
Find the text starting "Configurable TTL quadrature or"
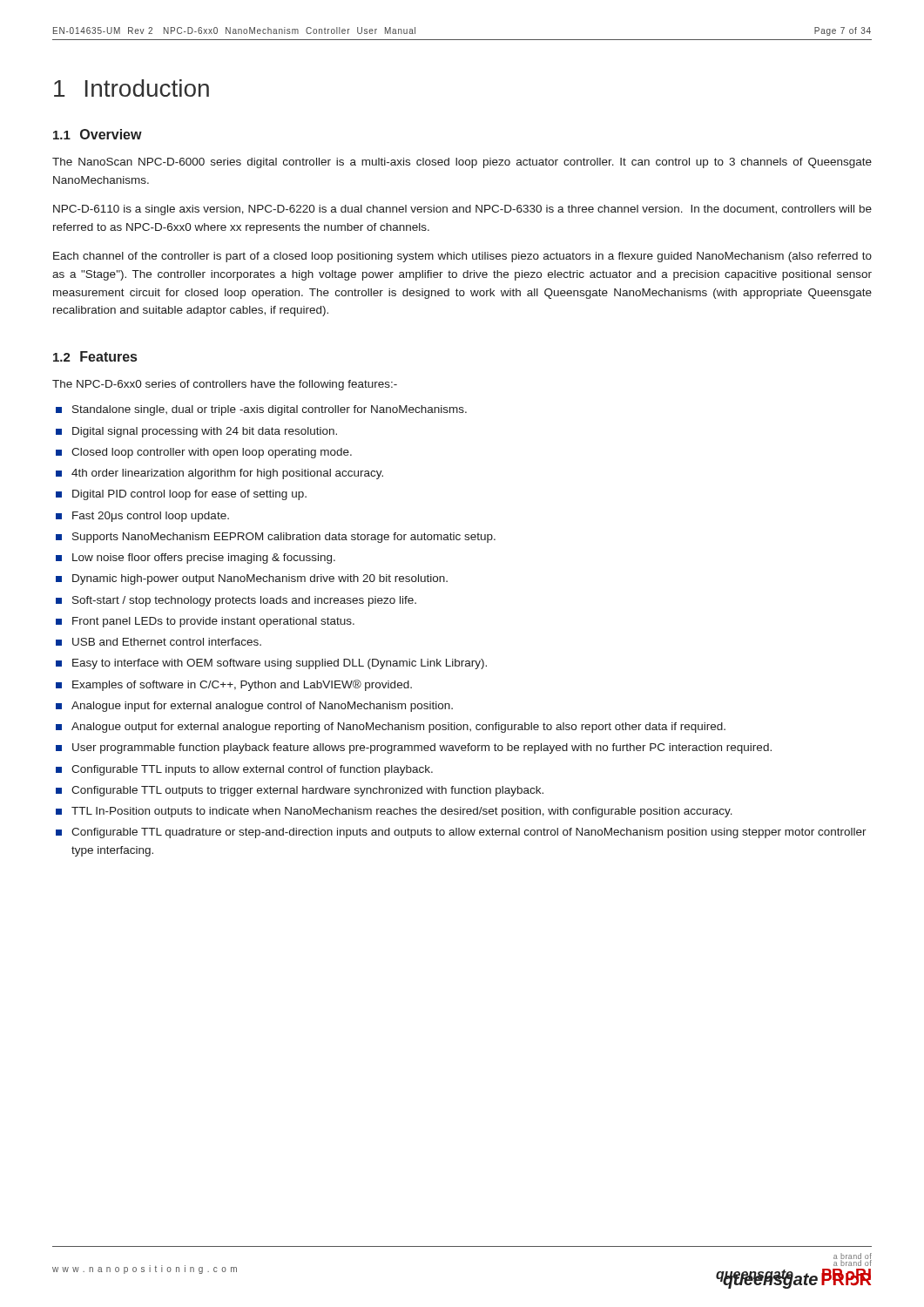[x=469, y=841]
